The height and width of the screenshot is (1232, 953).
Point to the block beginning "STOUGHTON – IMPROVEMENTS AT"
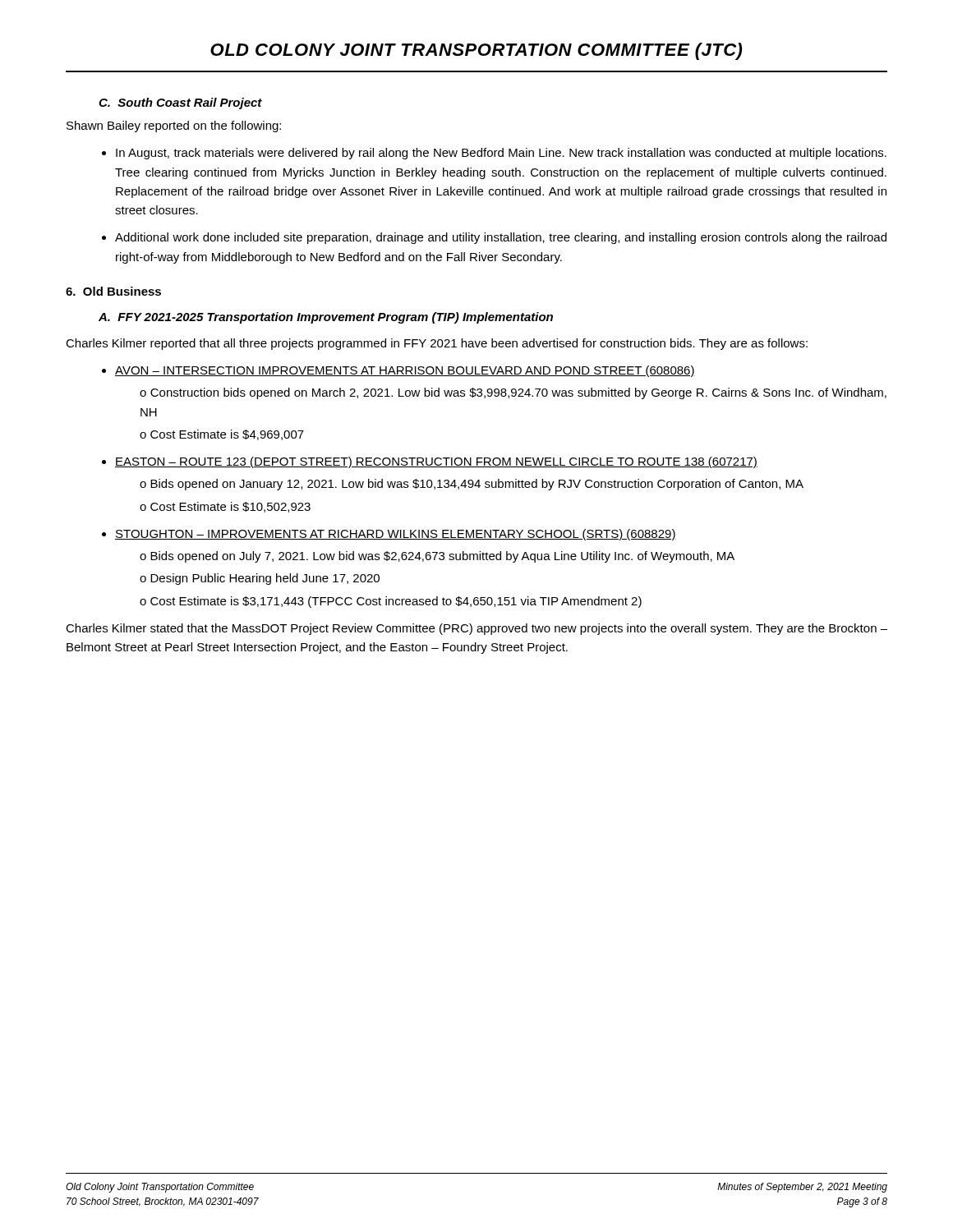[x=501, y=568]
